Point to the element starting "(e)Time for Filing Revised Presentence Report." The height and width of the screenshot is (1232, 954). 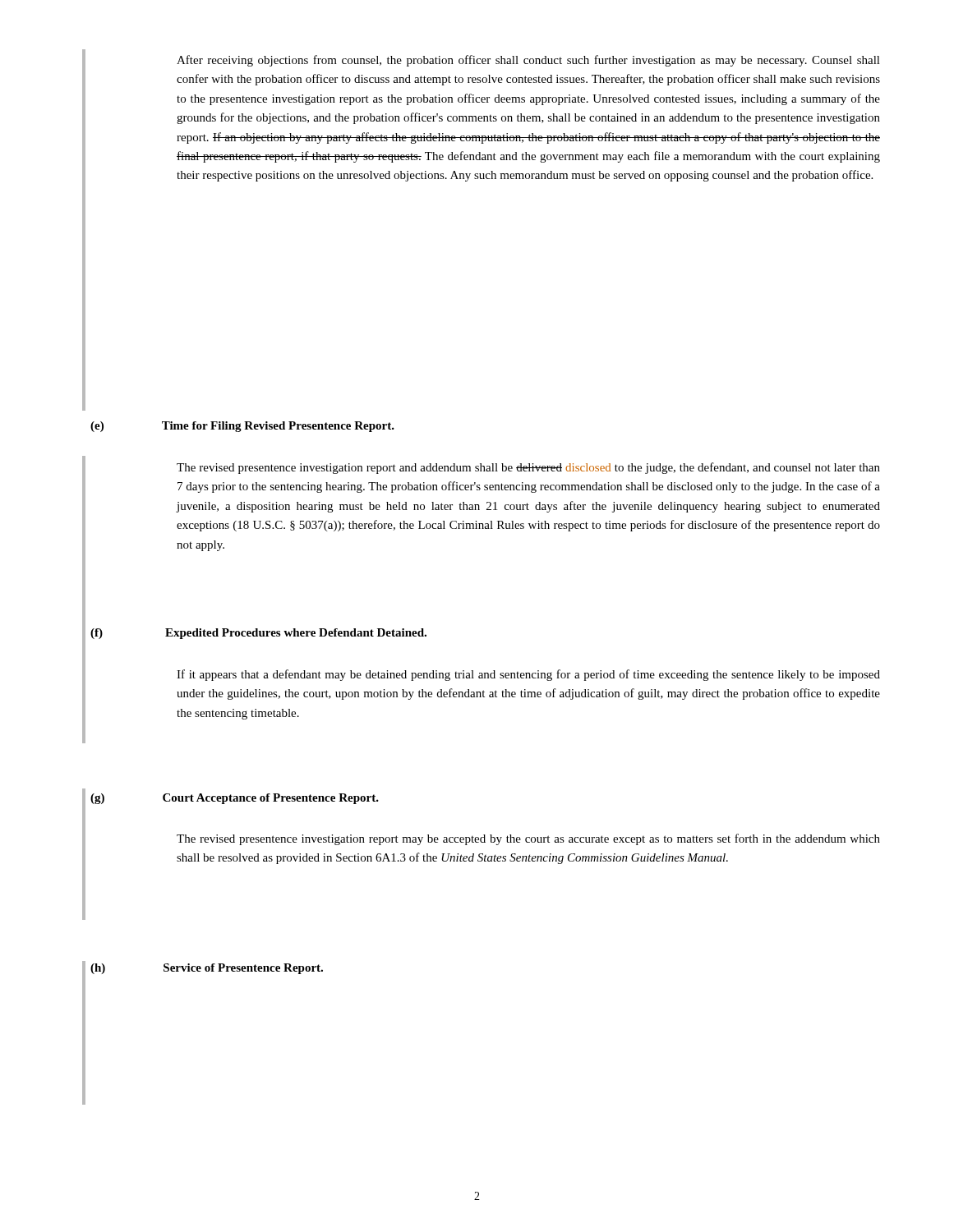242,425
